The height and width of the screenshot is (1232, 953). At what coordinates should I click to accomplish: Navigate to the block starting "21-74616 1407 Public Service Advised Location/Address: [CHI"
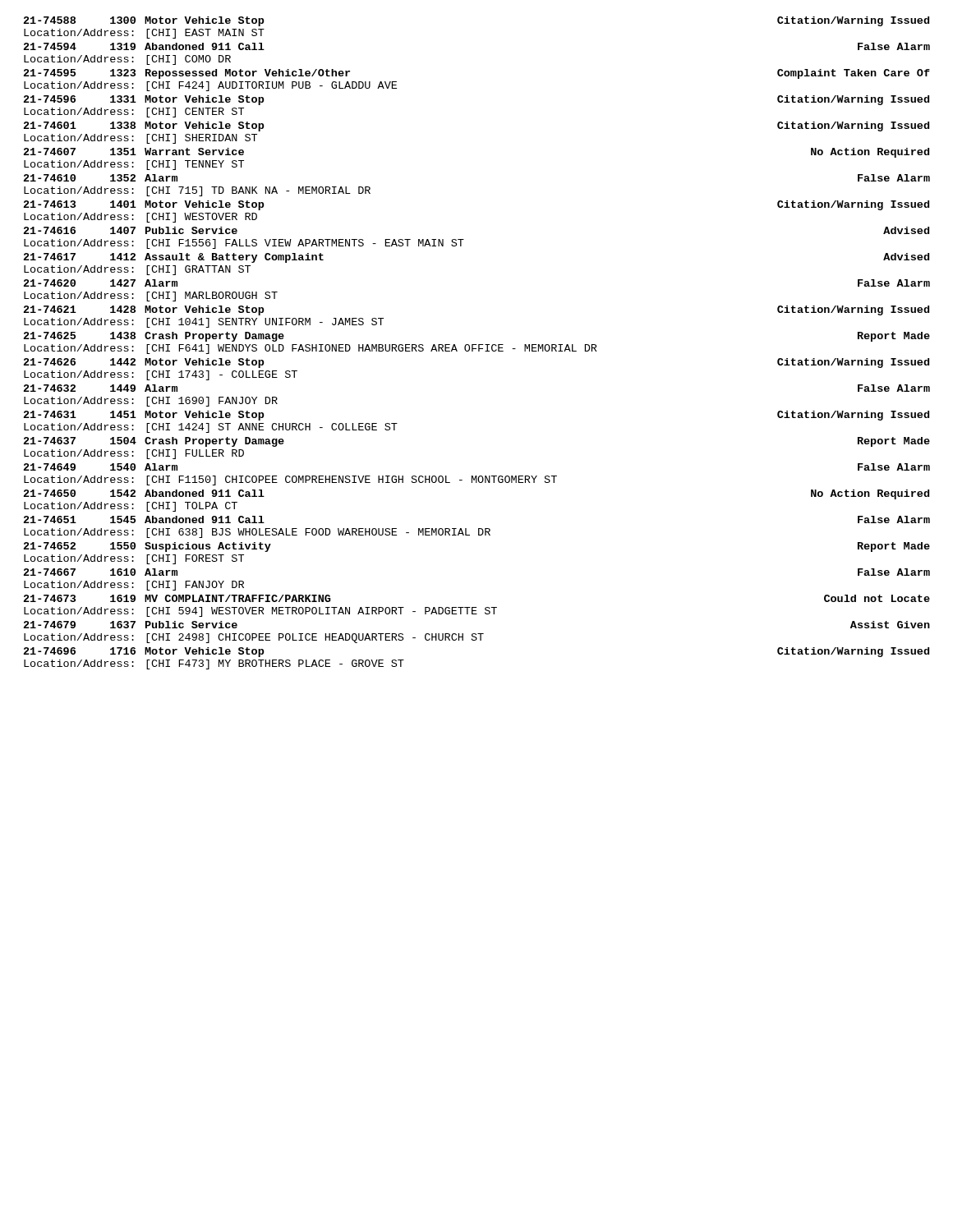coord(46,230)
